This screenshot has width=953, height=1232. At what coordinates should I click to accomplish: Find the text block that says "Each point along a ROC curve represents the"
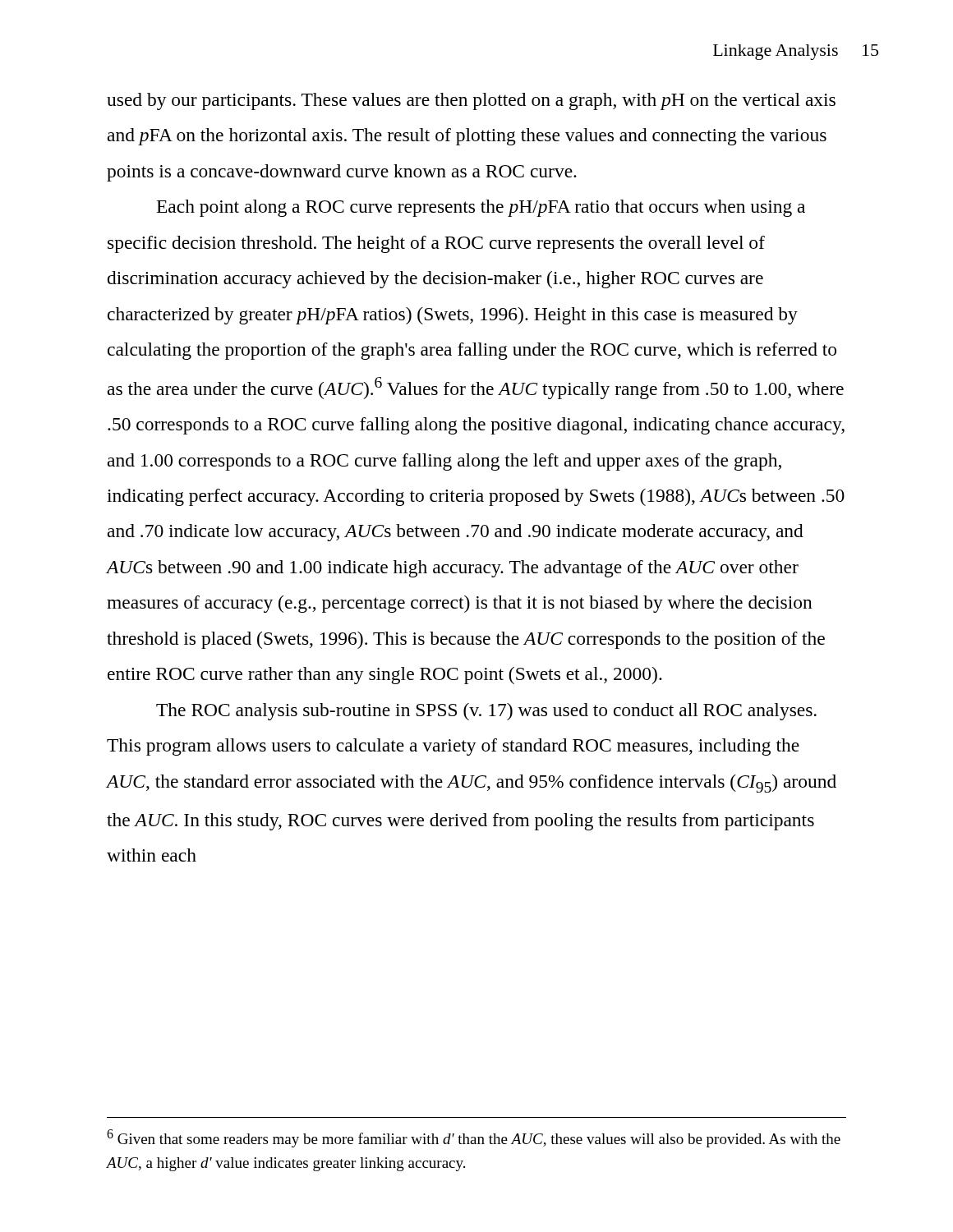pos(476,440)
